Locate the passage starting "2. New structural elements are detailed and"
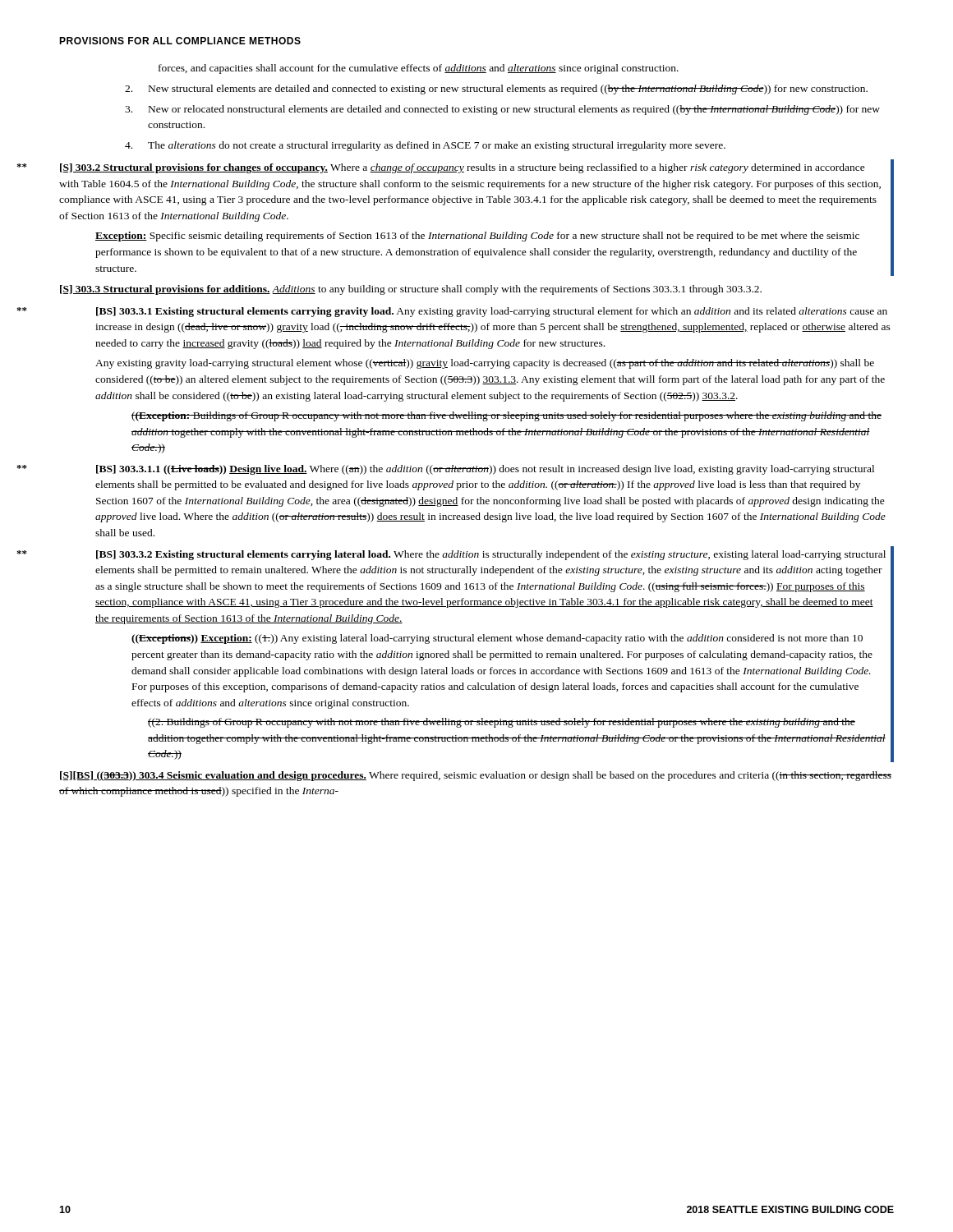Image resolution: width=953 pixels, height=1232 pixels. [497, 88]
